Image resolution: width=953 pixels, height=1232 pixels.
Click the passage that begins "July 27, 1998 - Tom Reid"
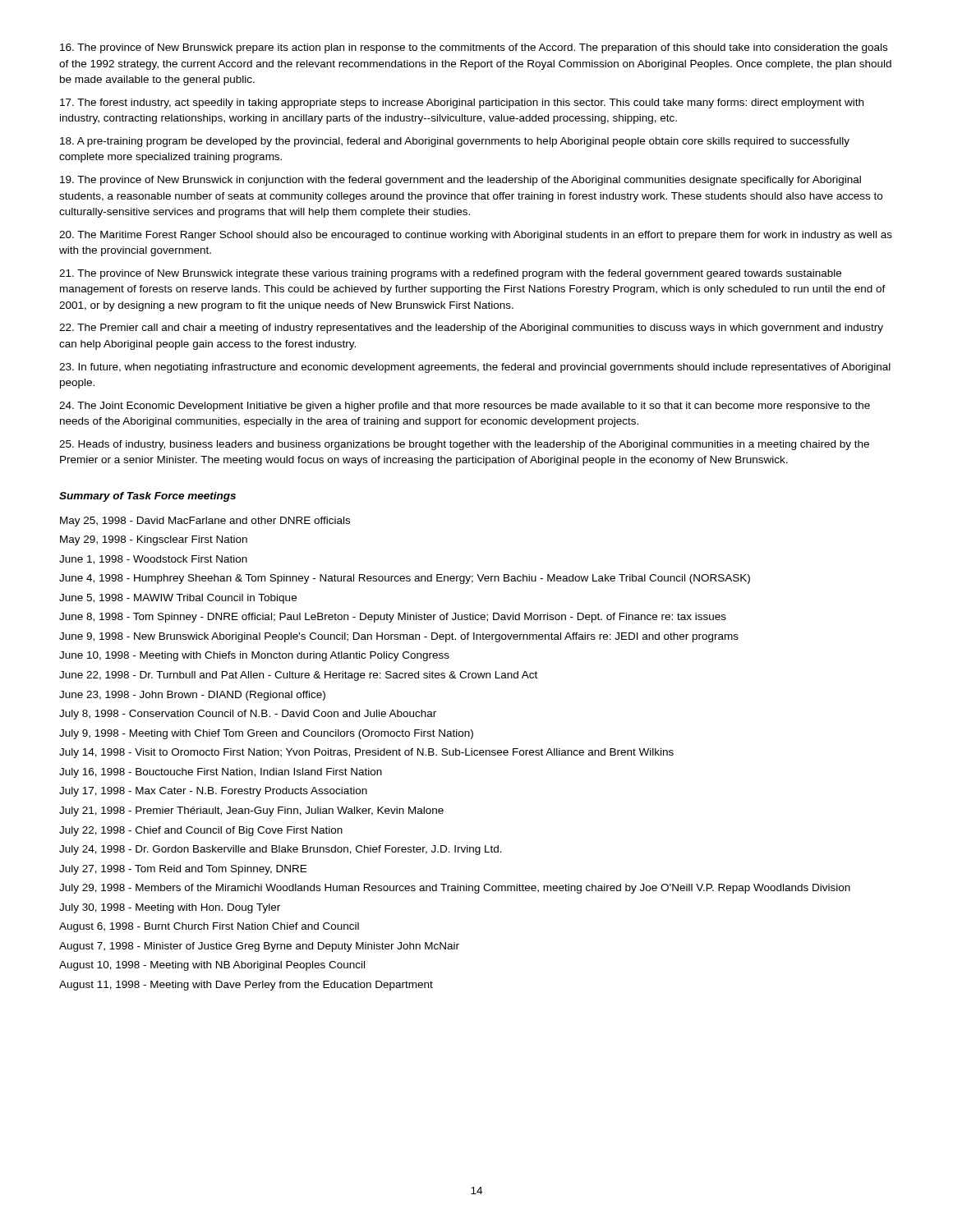coord(183,868)
